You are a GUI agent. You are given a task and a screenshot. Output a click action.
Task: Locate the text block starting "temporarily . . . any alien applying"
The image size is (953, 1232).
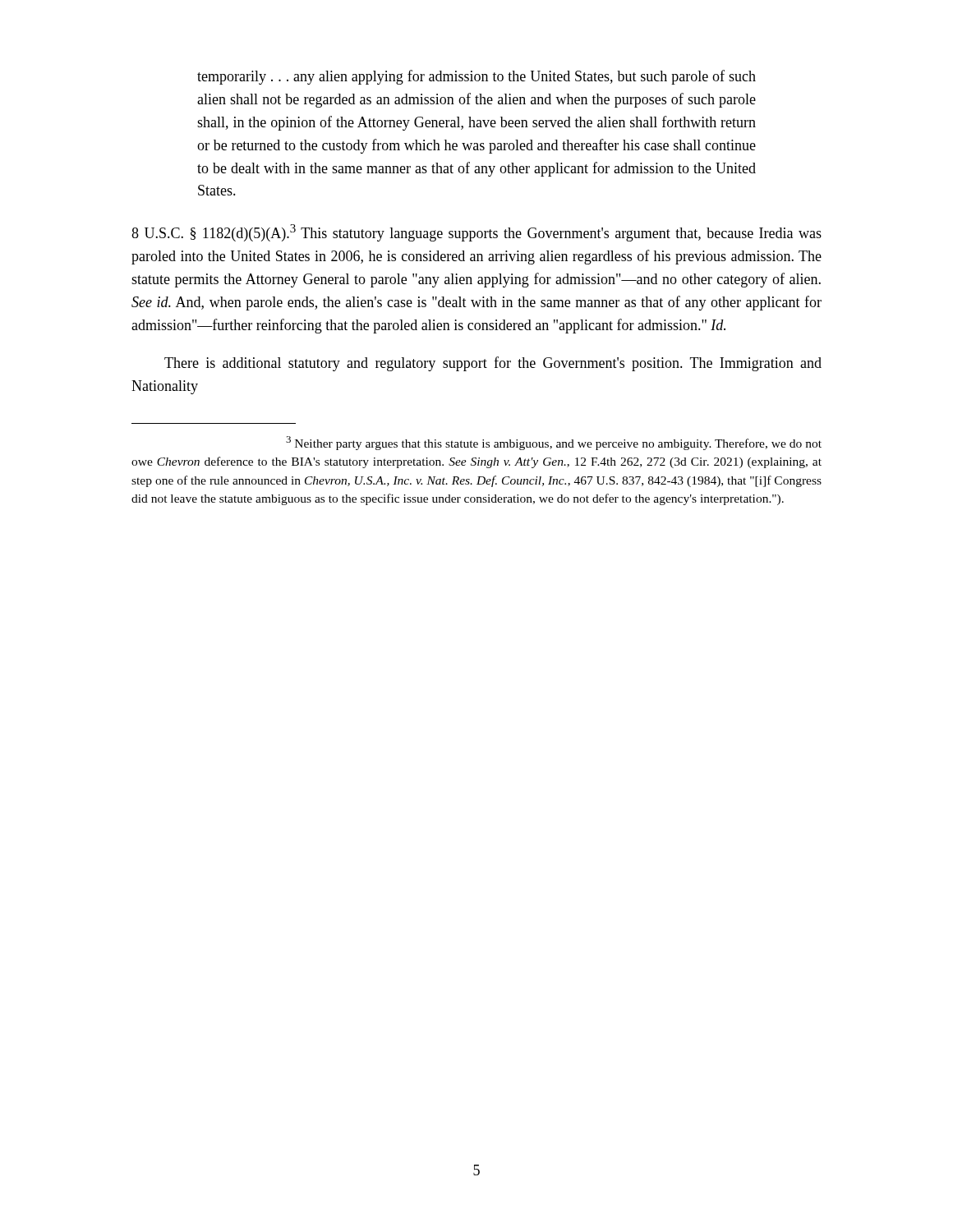tap(476, 134)
